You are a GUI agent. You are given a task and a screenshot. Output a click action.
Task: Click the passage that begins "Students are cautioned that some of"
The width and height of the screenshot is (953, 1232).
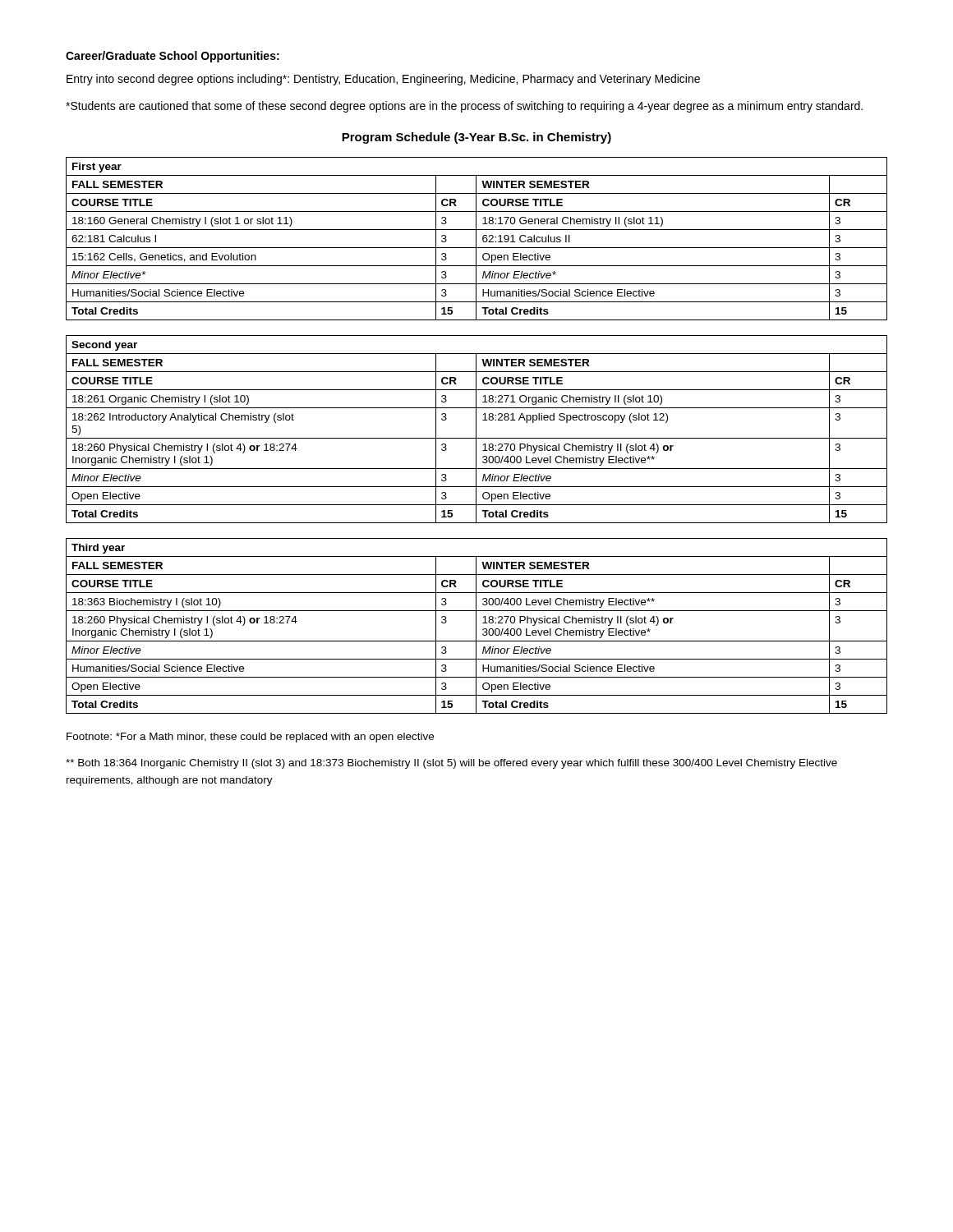point(465,106)
